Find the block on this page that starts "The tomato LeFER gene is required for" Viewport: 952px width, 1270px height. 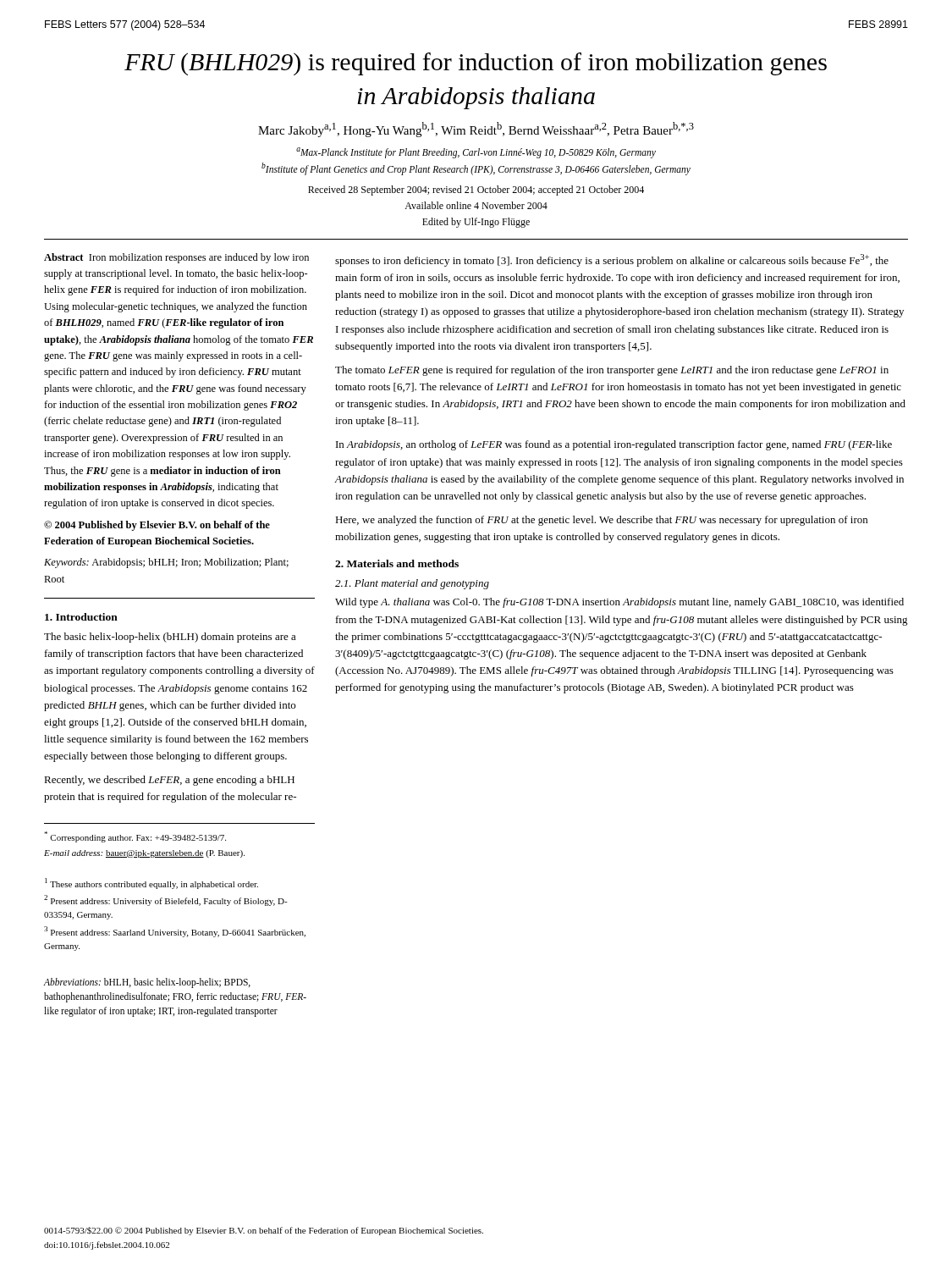coord(620,395)
